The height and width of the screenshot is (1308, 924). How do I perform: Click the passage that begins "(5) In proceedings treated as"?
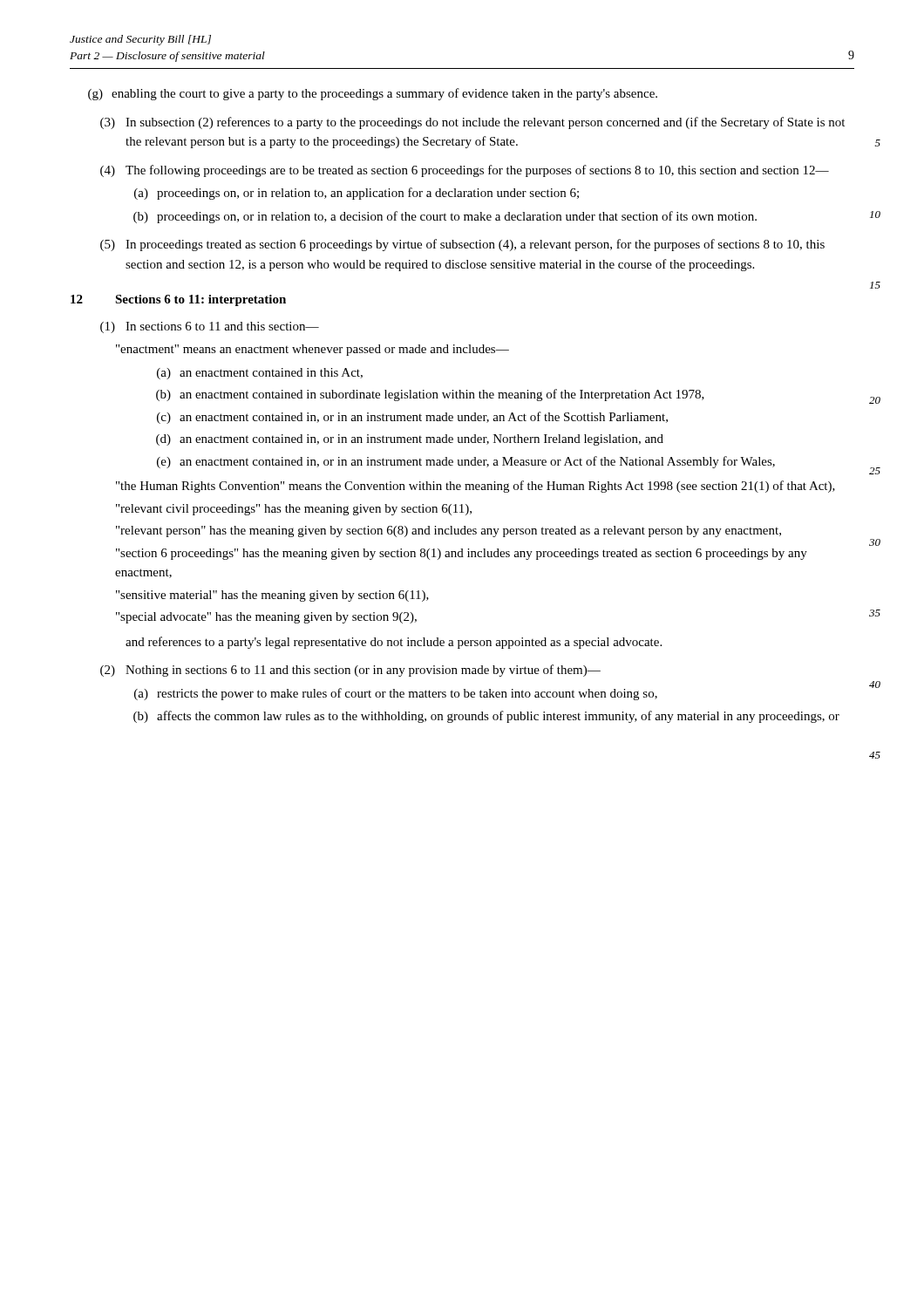[x=462, y=254]
